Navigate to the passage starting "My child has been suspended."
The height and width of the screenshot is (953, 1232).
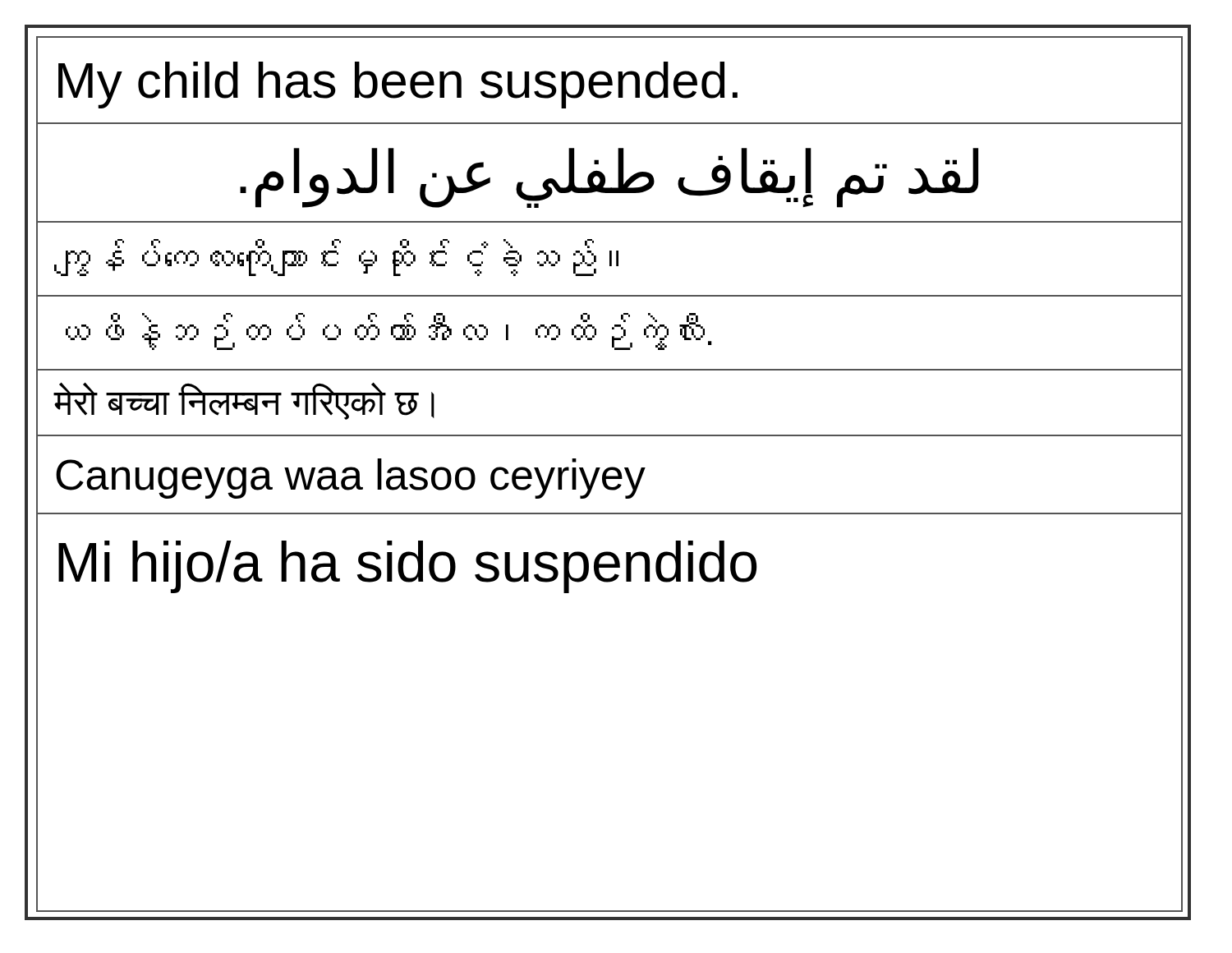(398, 80)
